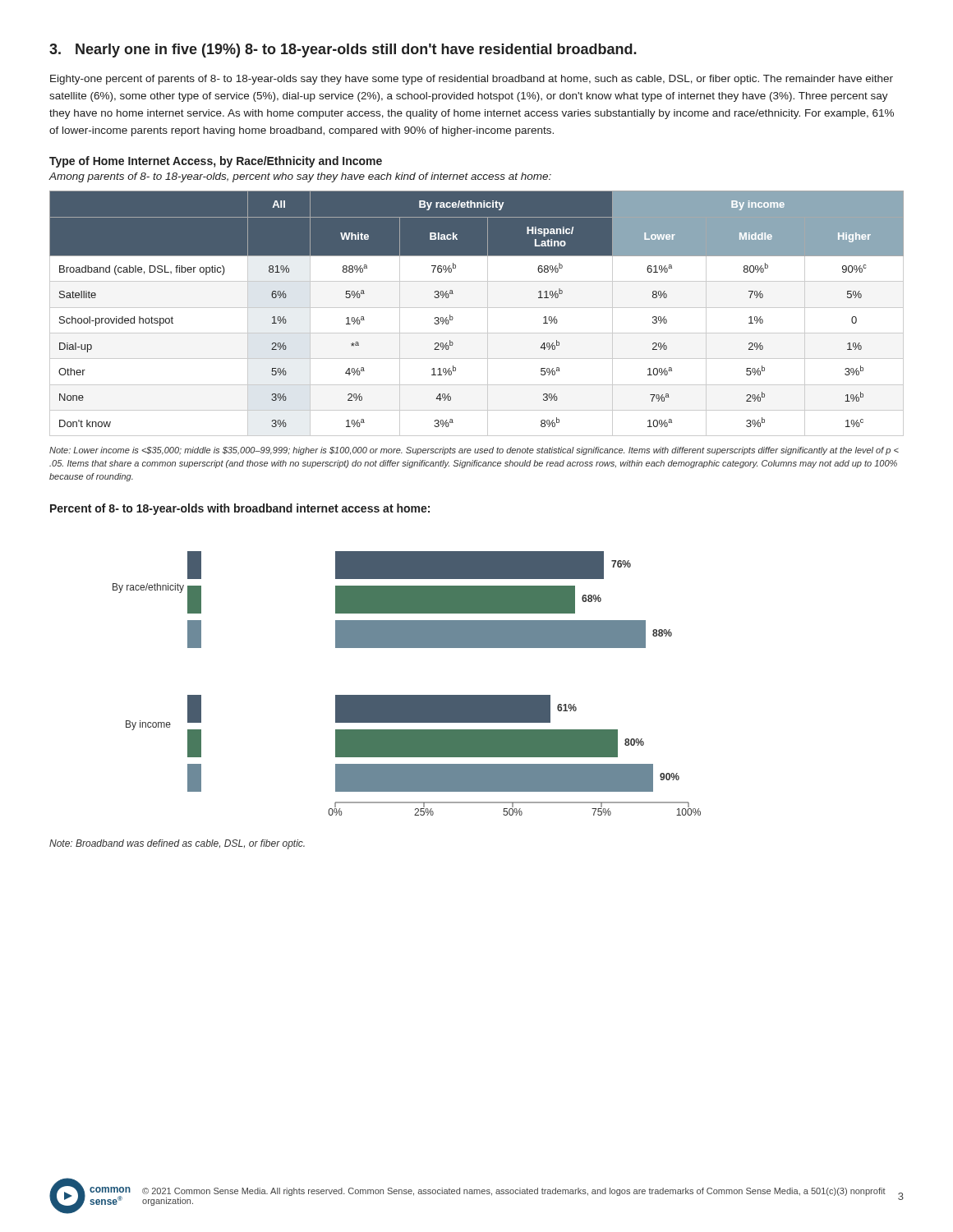Image resolution: width=953 pixels, height=1232 pixels.
Task: Click on the section header containing "Percent of 8- to"
Action: click(240, 509)
